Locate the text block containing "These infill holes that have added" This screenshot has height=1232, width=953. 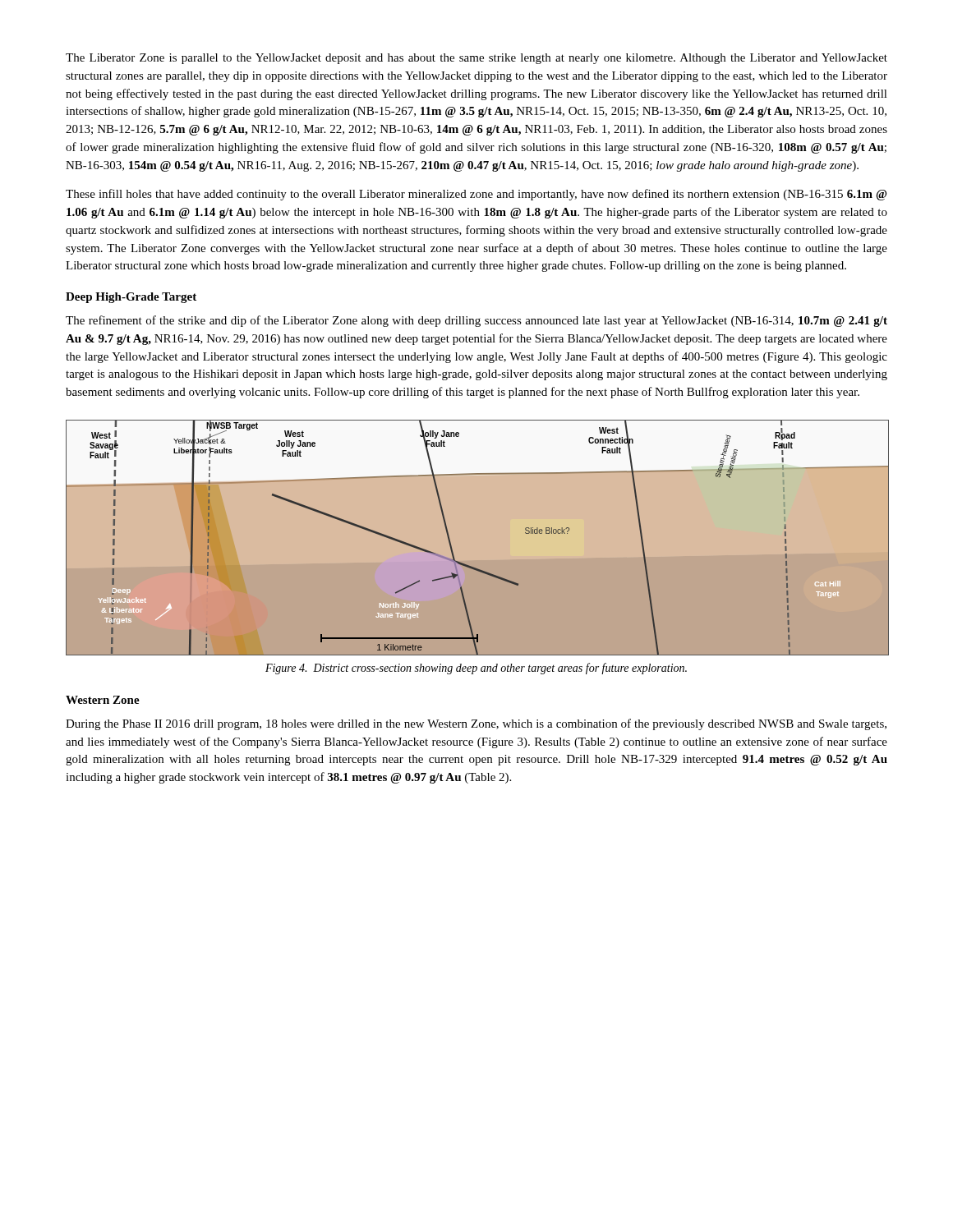476,230
